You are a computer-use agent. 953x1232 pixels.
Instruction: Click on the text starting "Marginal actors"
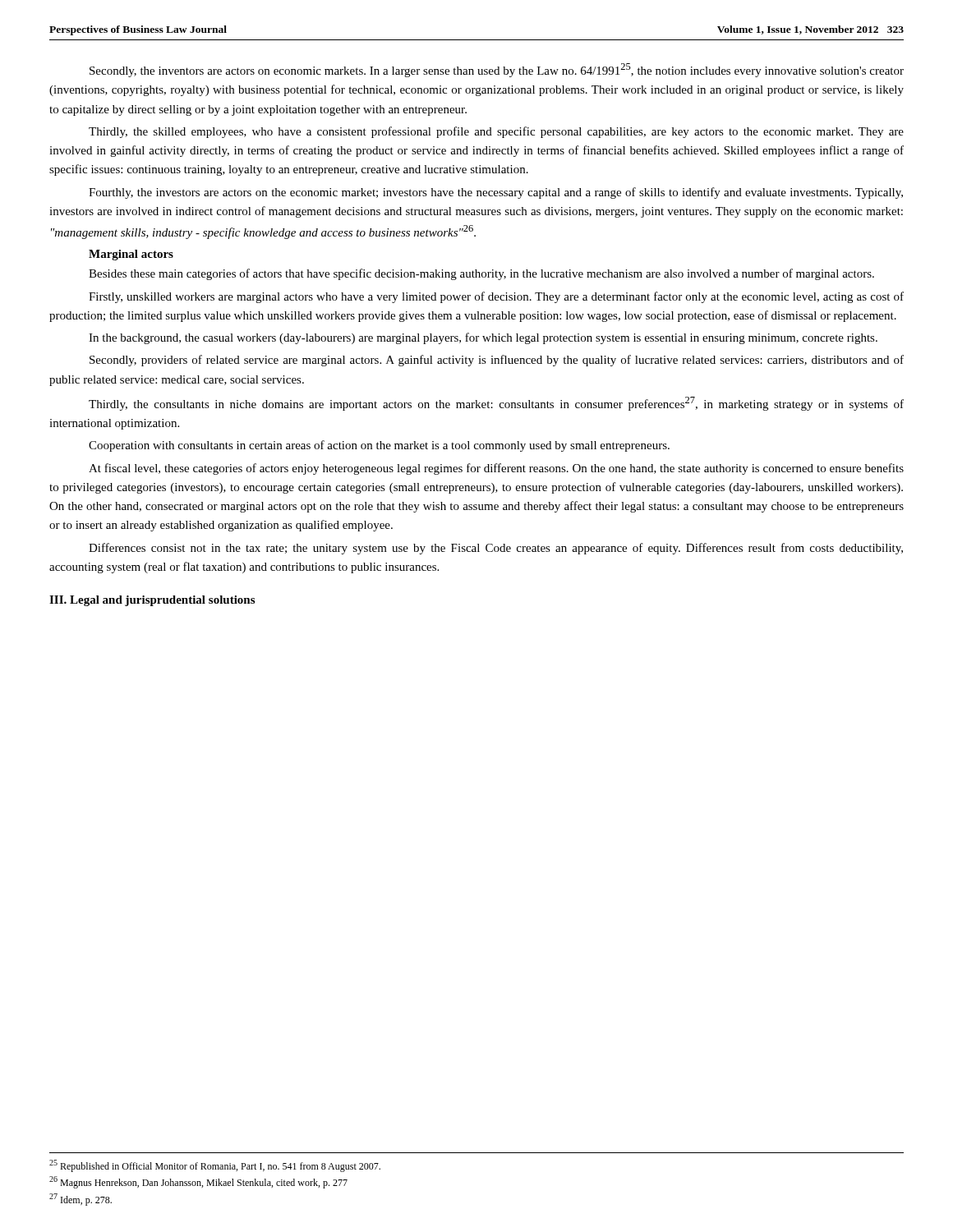(131, 254)
